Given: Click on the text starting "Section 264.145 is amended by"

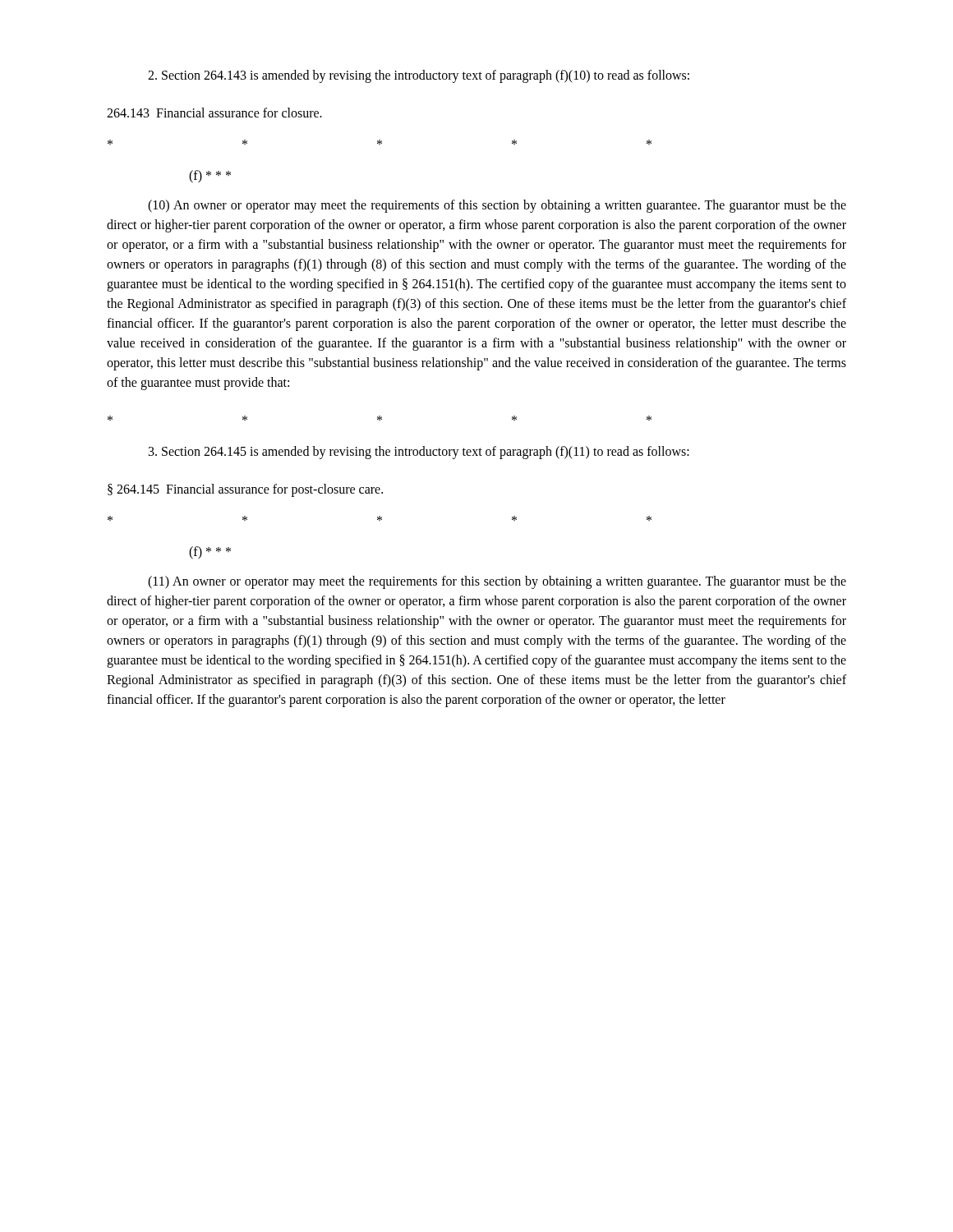Looking at the screenshot, I should click(419, 451).
